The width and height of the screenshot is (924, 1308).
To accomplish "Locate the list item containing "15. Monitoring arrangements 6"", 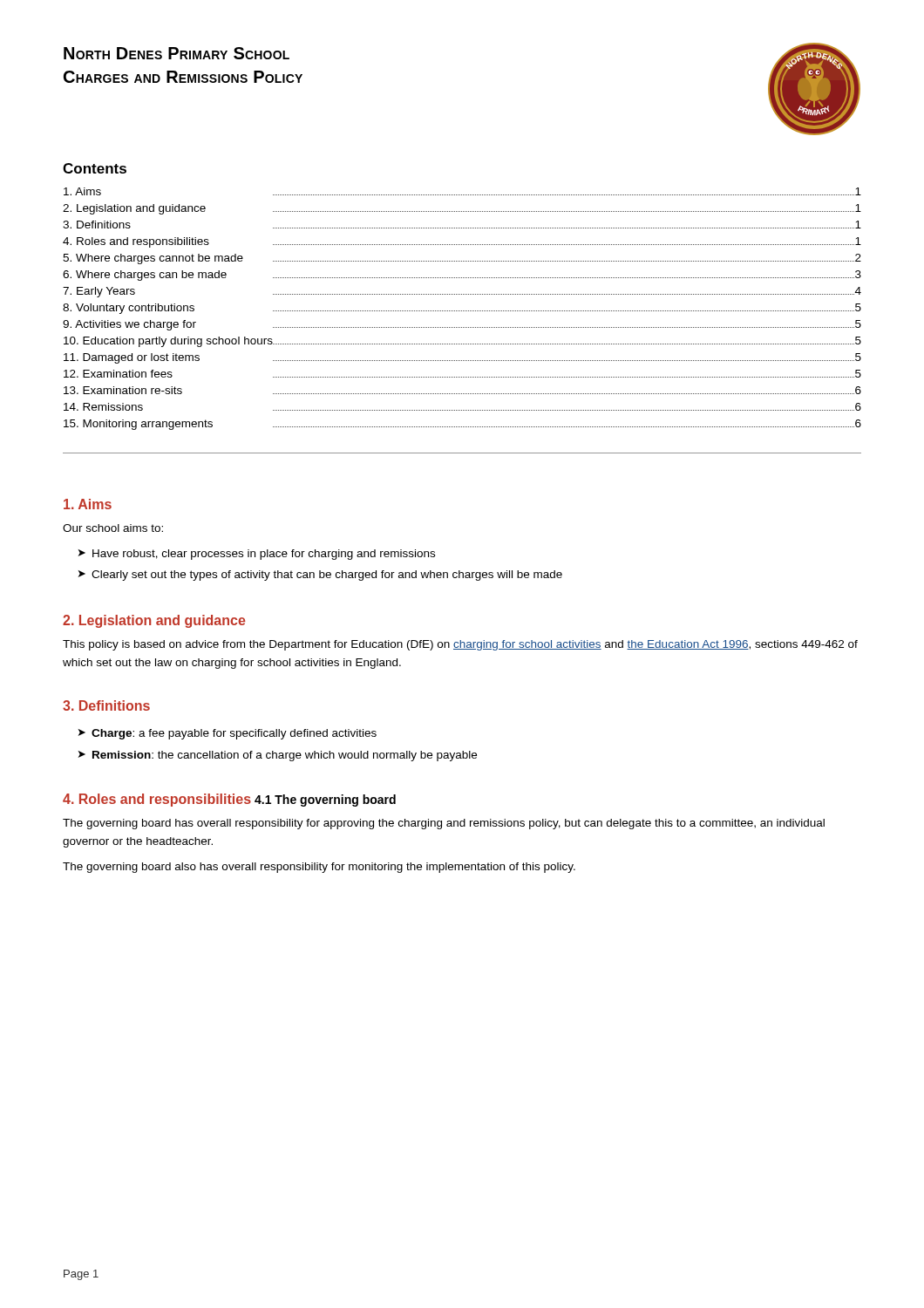I will tap(462, 423).
